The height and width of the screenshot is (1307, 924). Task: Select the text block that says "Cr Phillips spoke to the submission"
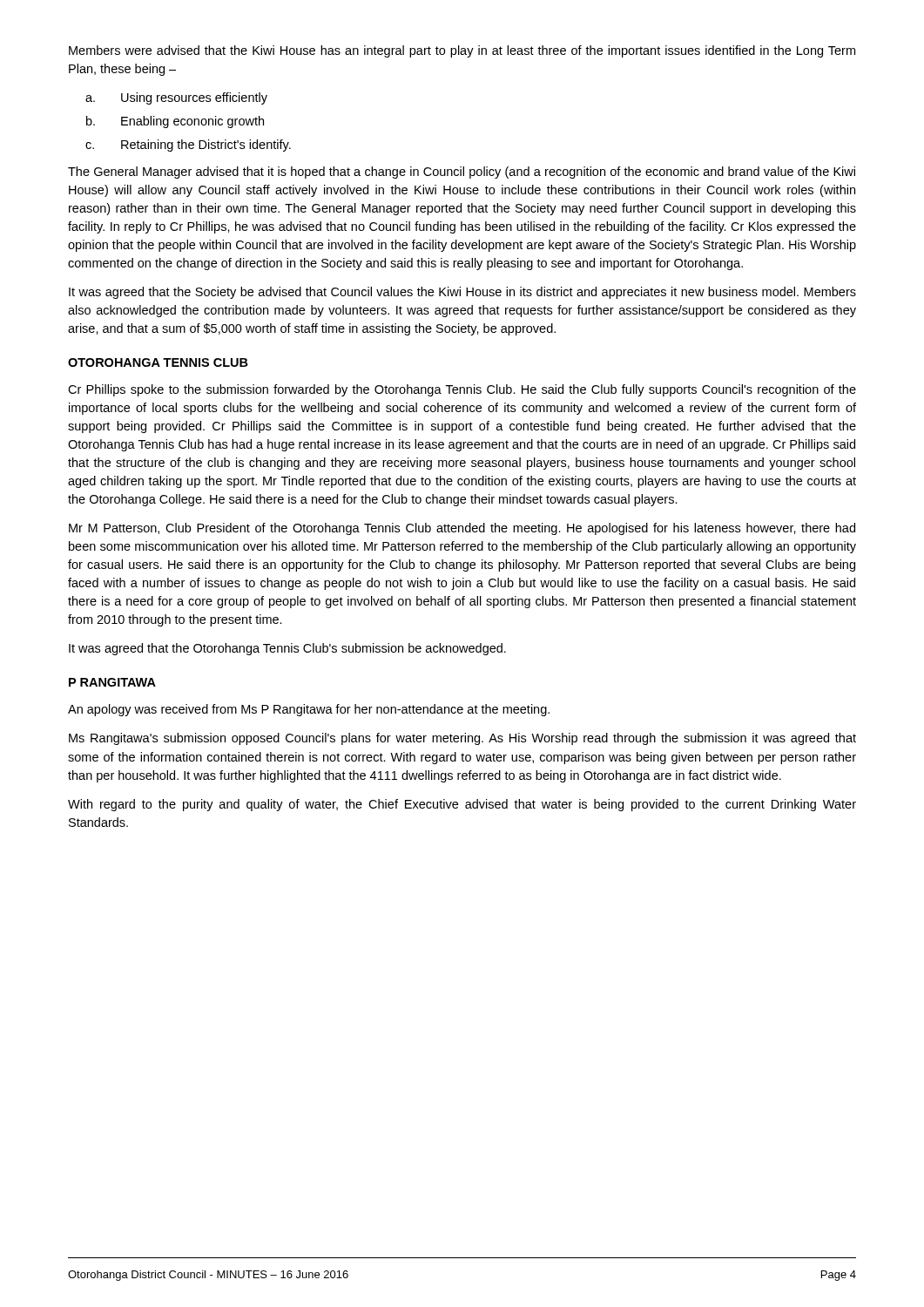462,445
